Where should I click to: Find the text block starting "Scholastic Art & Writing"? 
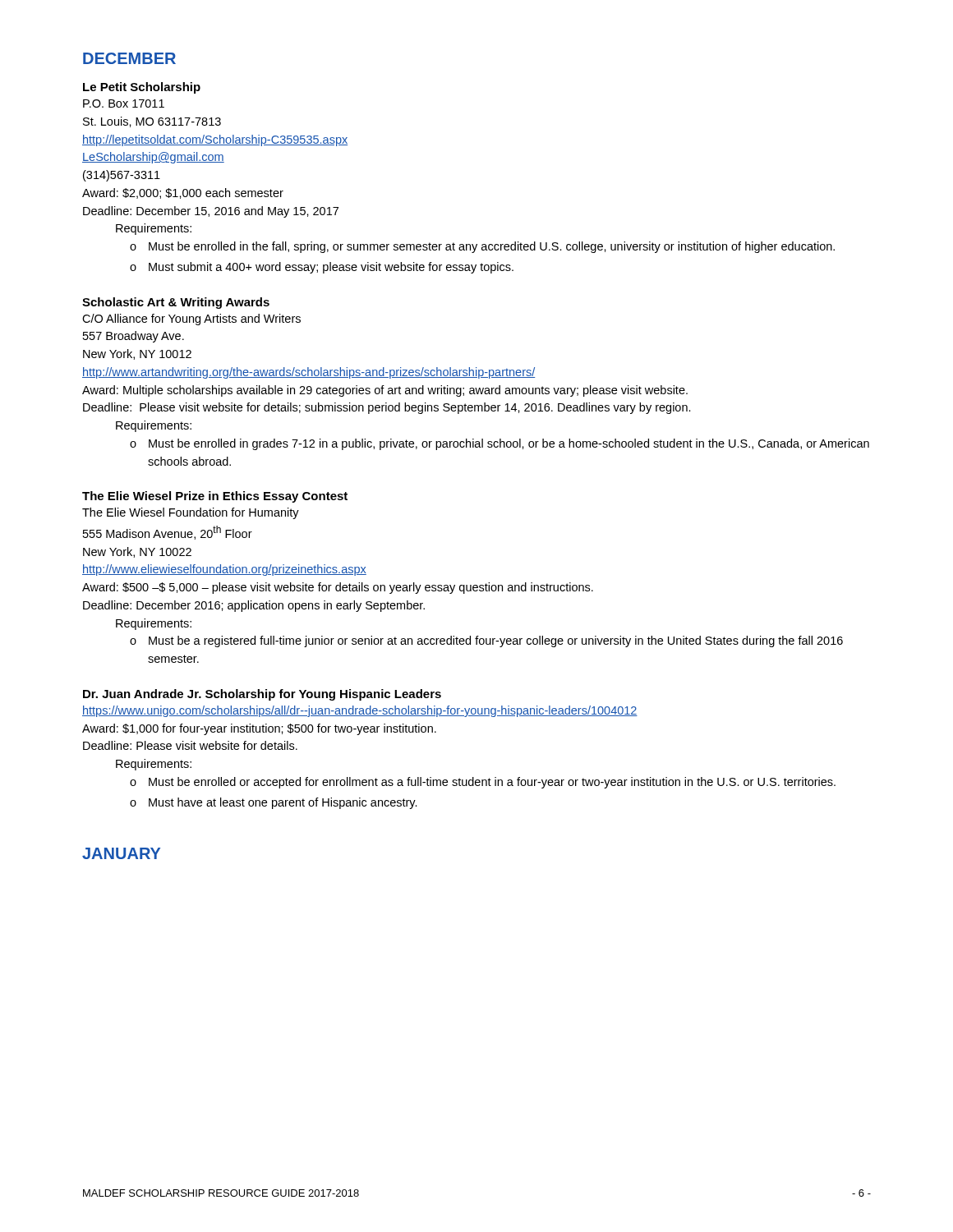(x=476, y=383)
